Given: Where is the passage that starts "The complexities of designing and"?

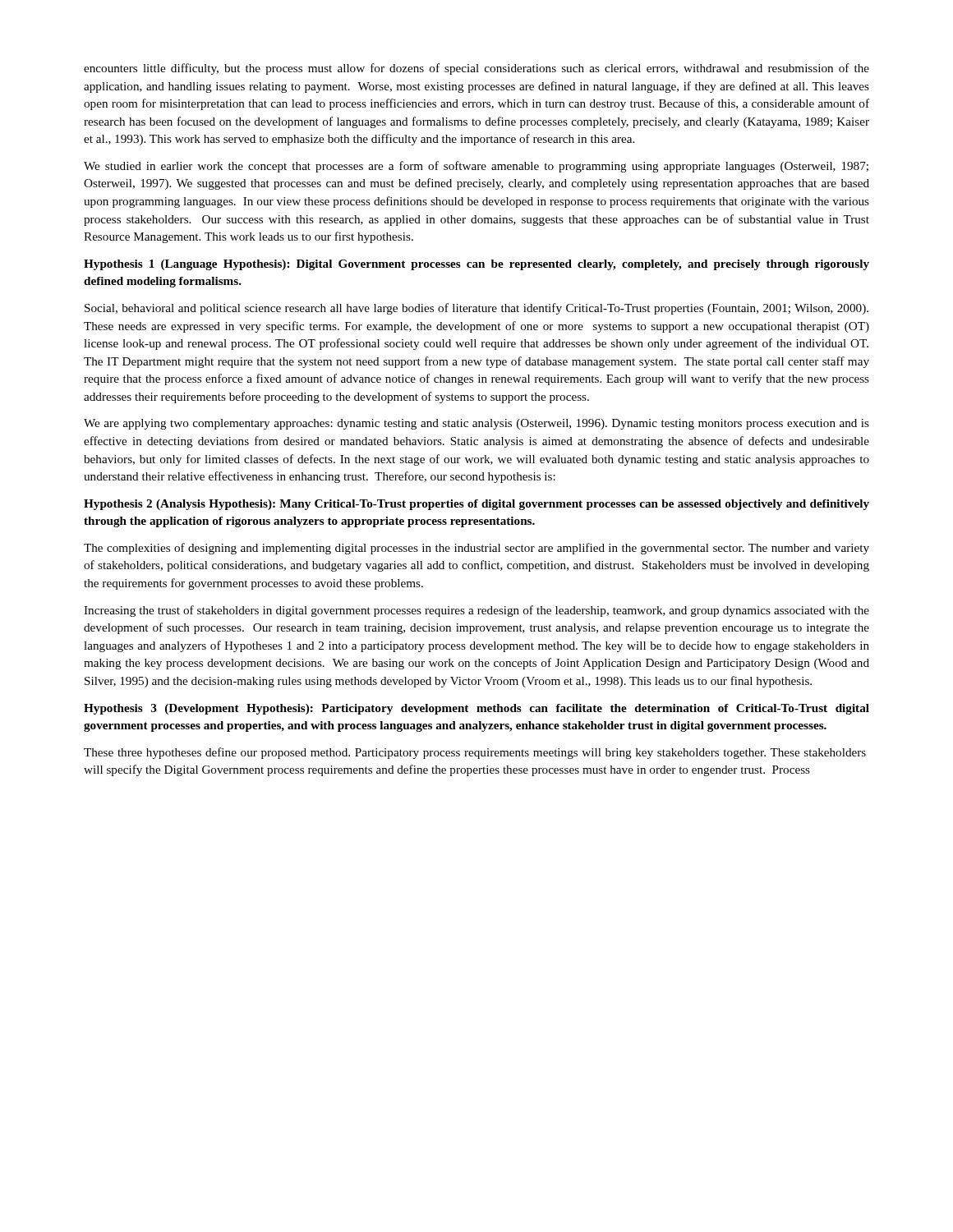Looking at the screenshot, I should (476, 565).
